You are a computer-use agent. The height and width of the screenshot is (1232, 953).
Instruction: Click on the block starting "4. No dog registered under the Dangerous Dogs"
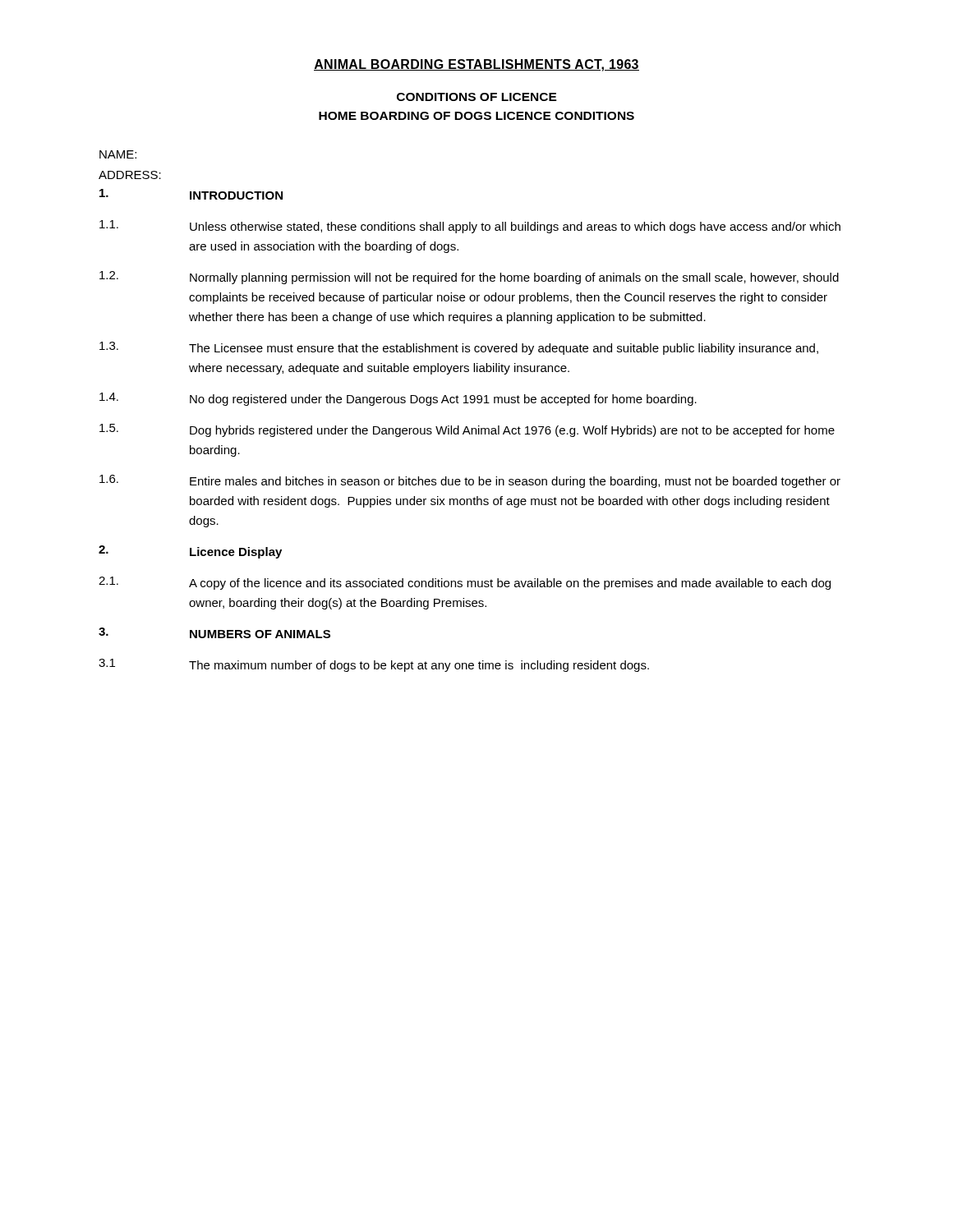476,399
